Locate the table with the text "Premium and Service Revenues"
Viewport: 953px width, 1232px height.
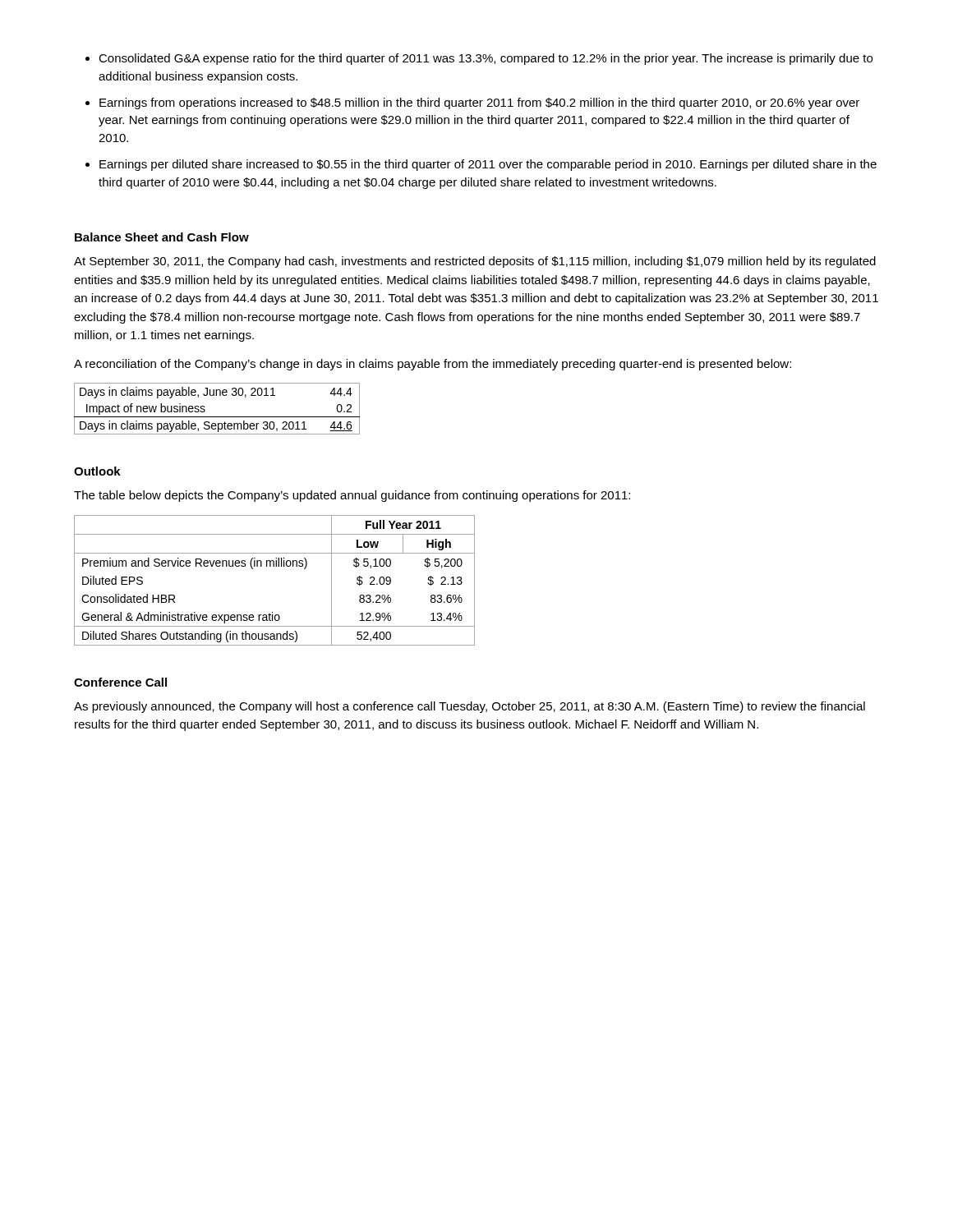(x=476, y=580)
